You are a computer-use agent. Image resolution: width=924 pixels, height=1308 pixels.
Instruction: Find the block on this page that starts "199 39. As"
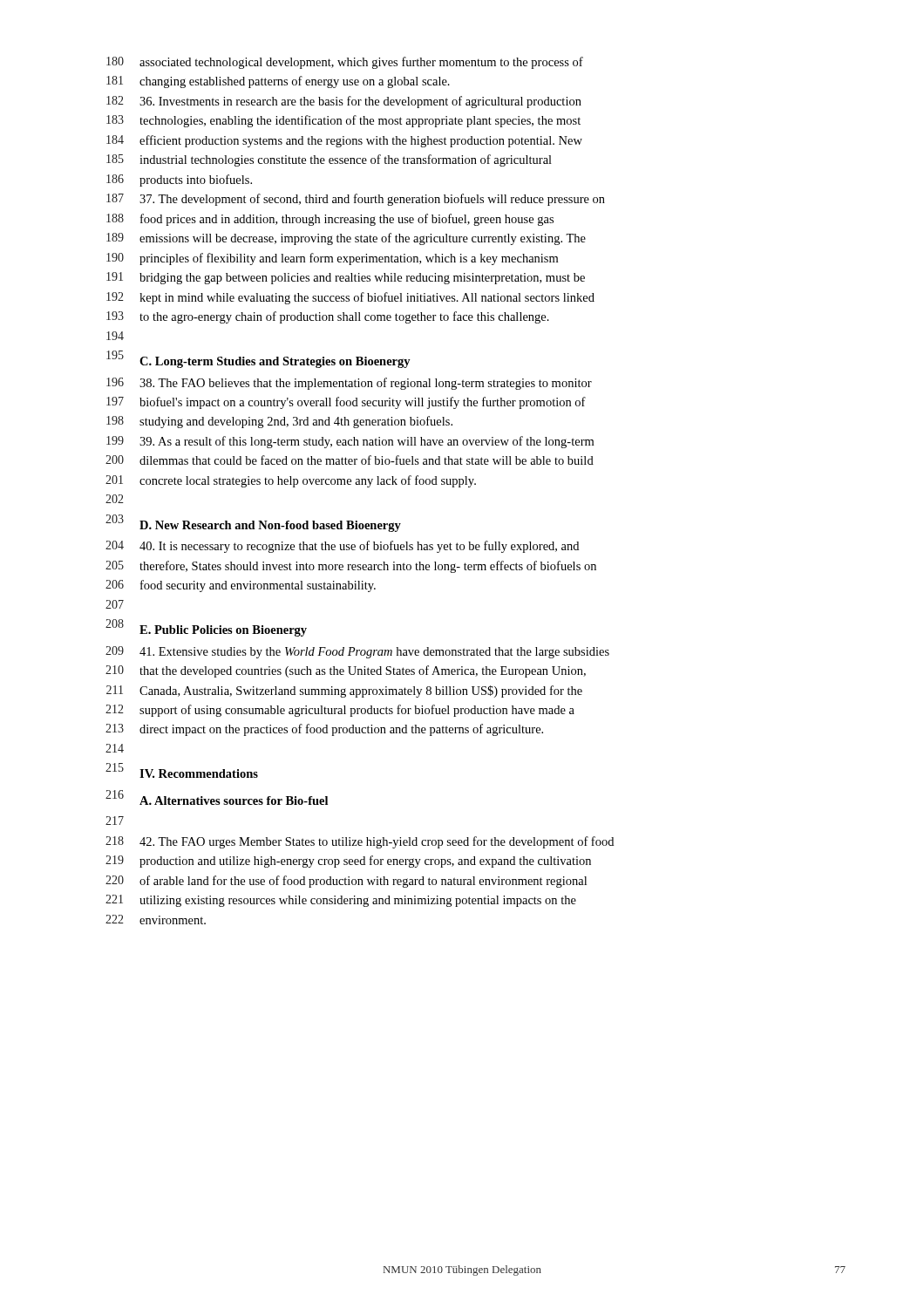coord(462,441)
